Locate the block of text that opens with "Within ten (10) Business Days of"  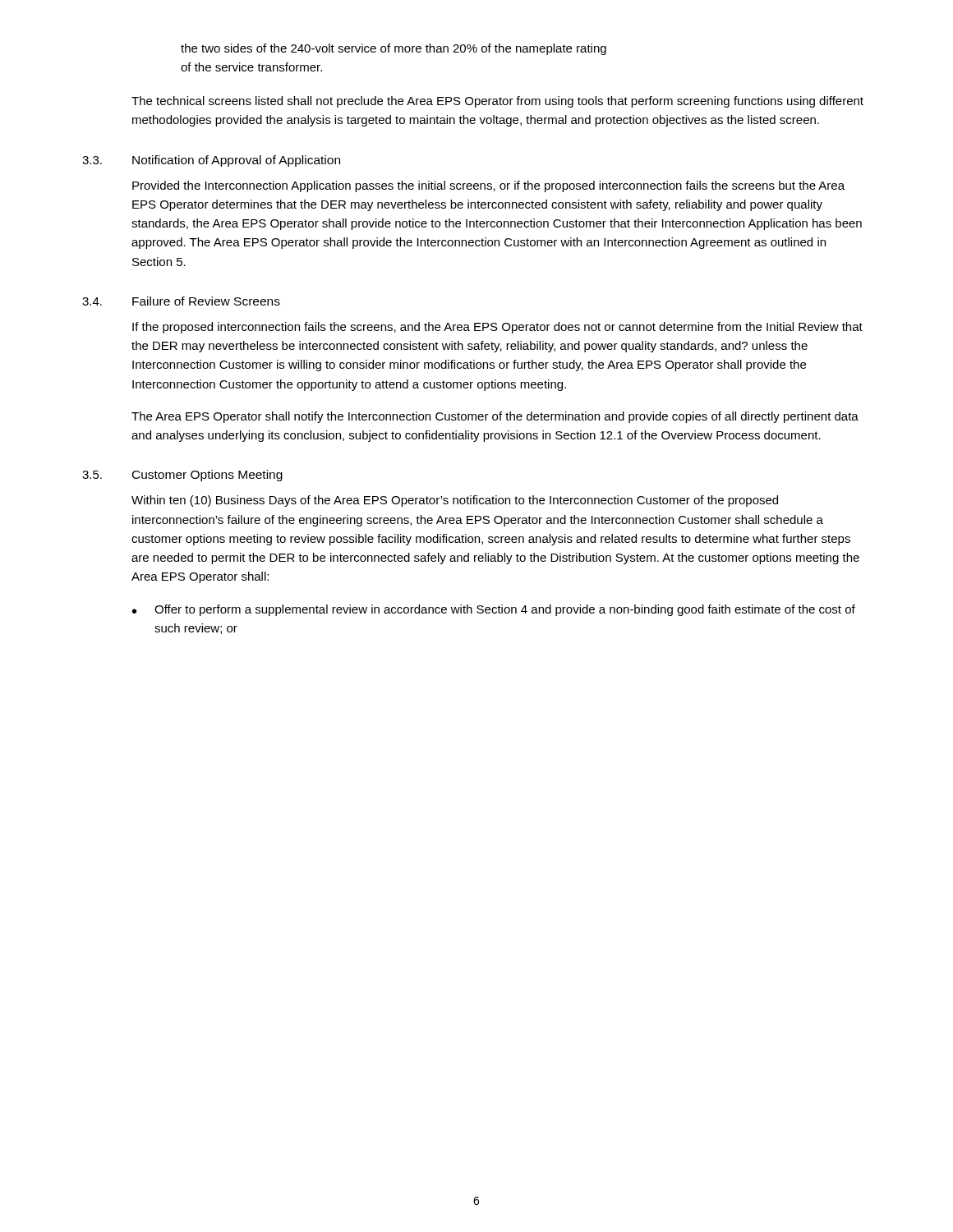point(496,538)
